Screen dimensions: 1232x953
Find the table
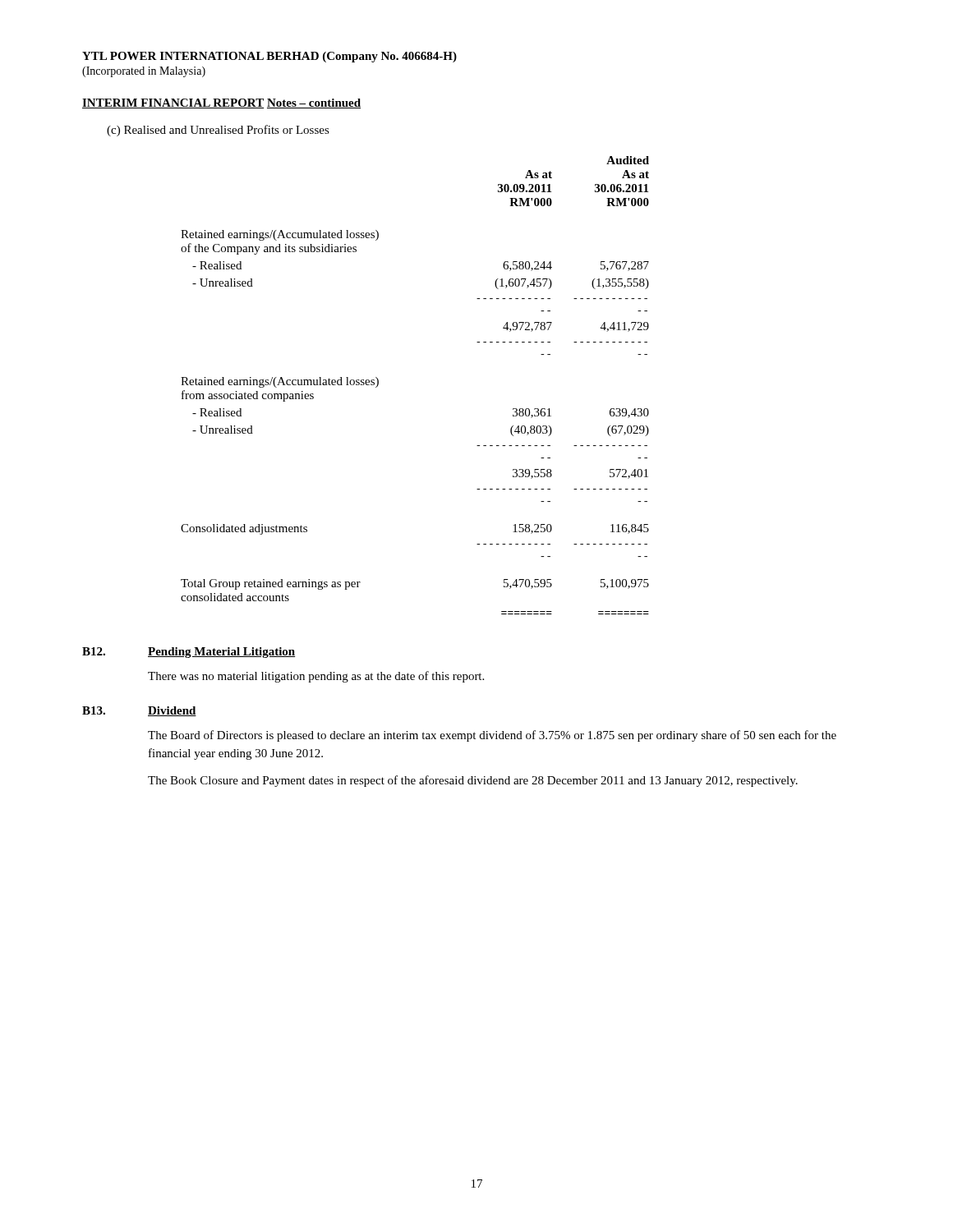[526, 386]
